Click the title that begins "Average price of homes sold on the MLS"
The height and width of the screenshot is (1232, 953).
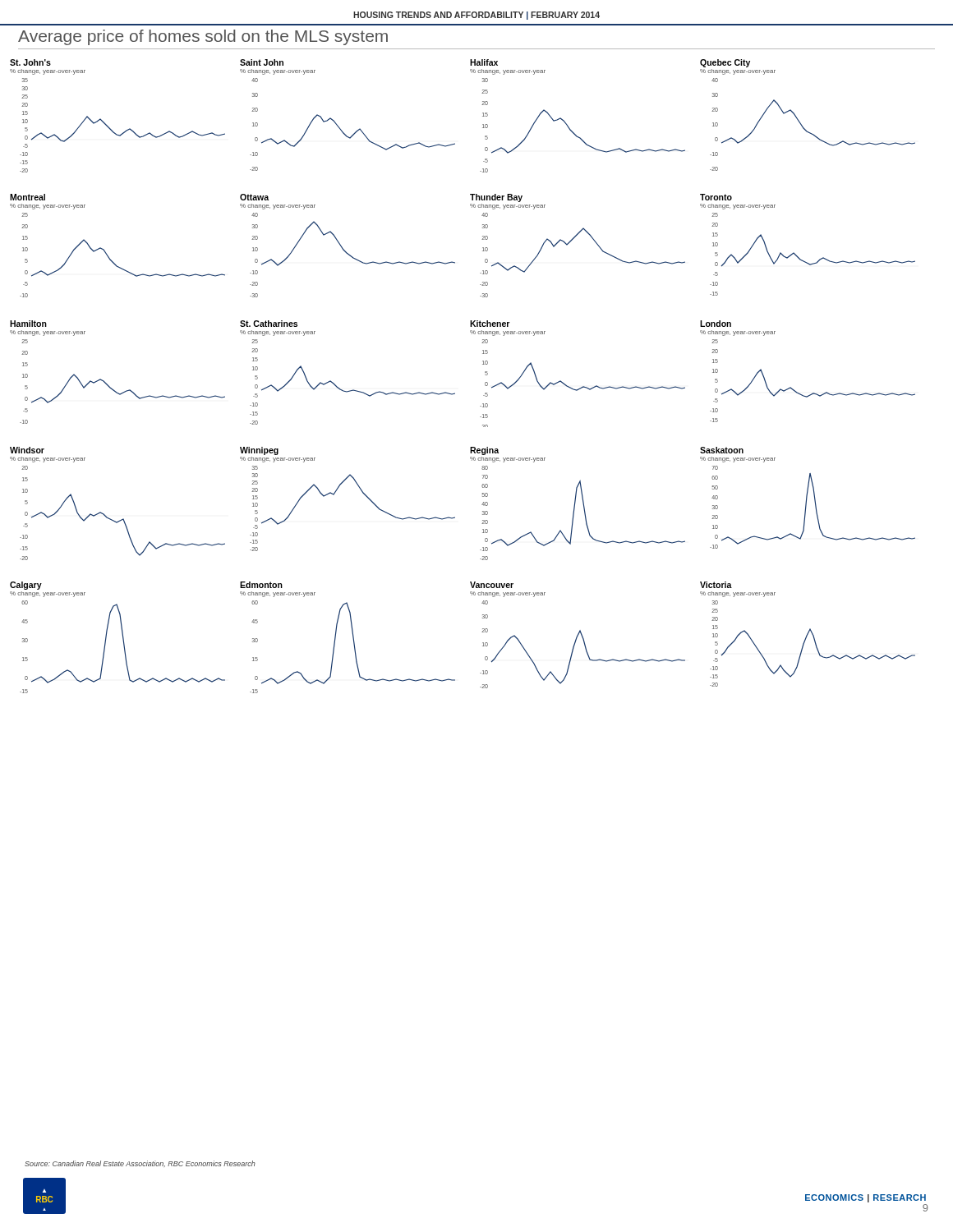click(x=204, y=36)
